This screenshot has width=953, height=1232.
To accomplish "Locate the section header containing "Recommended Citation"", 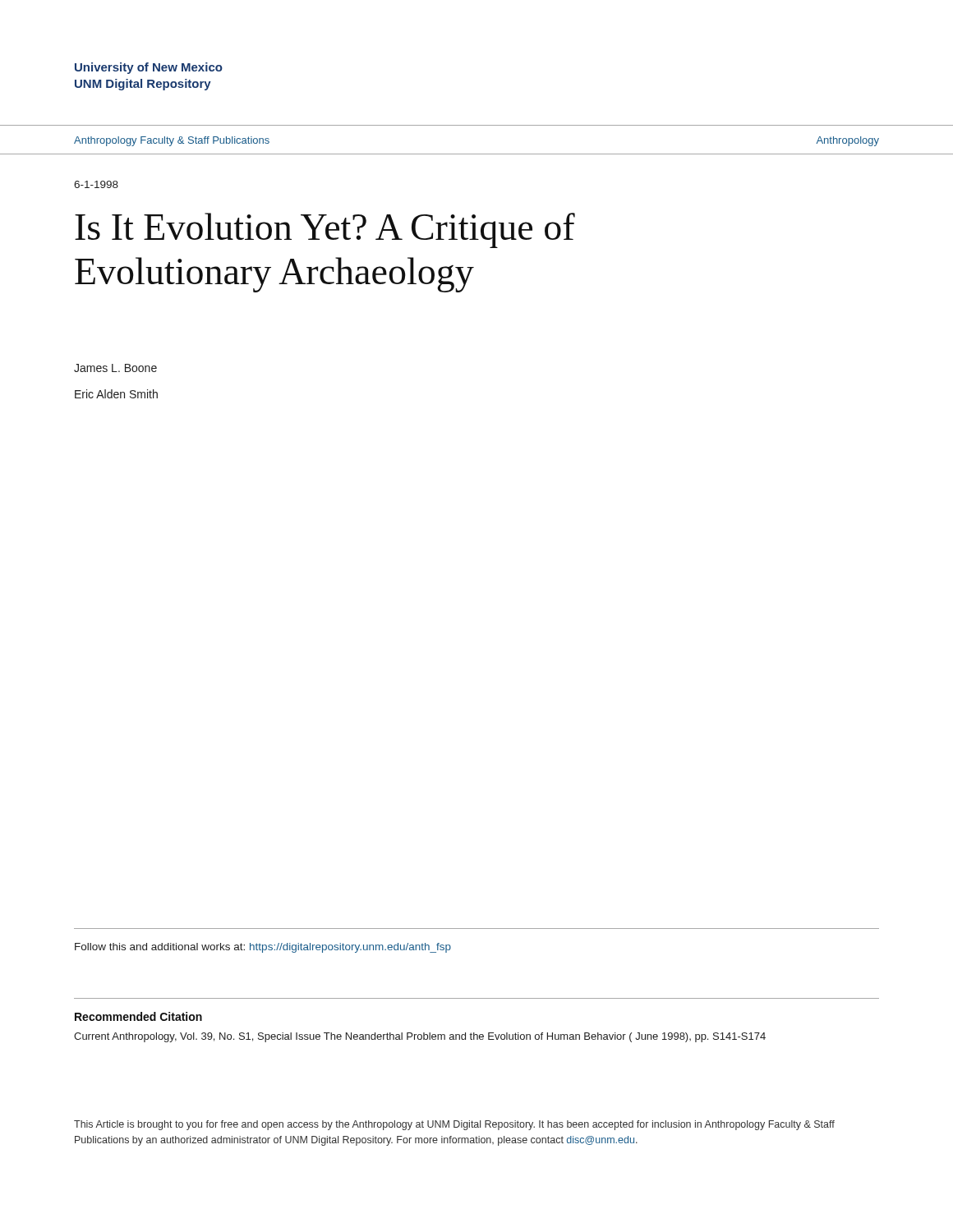I will coord(138,1017).
